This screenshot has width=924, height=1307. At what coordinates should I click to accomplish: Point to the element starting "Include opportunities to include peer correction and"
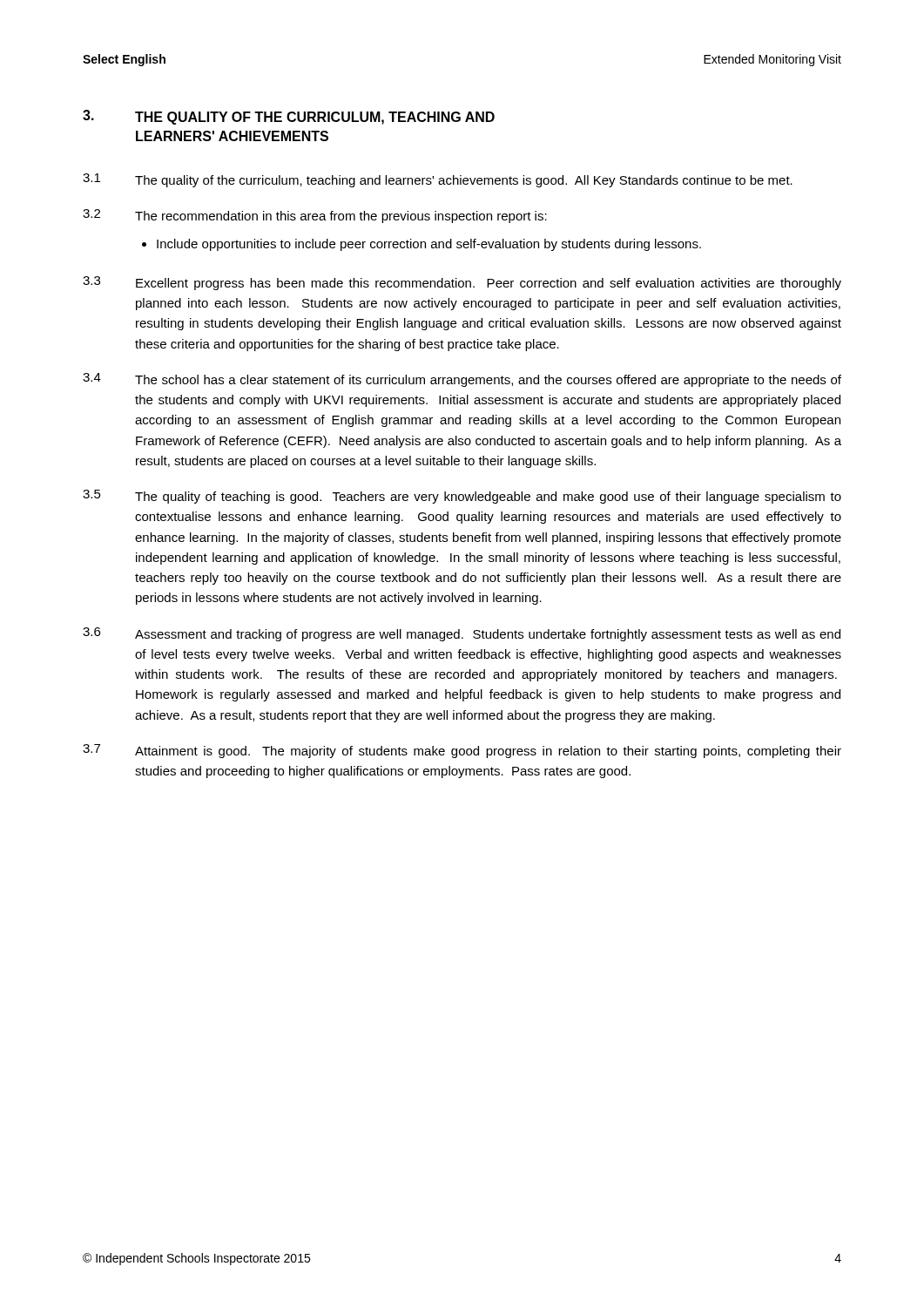coord(429,243)
